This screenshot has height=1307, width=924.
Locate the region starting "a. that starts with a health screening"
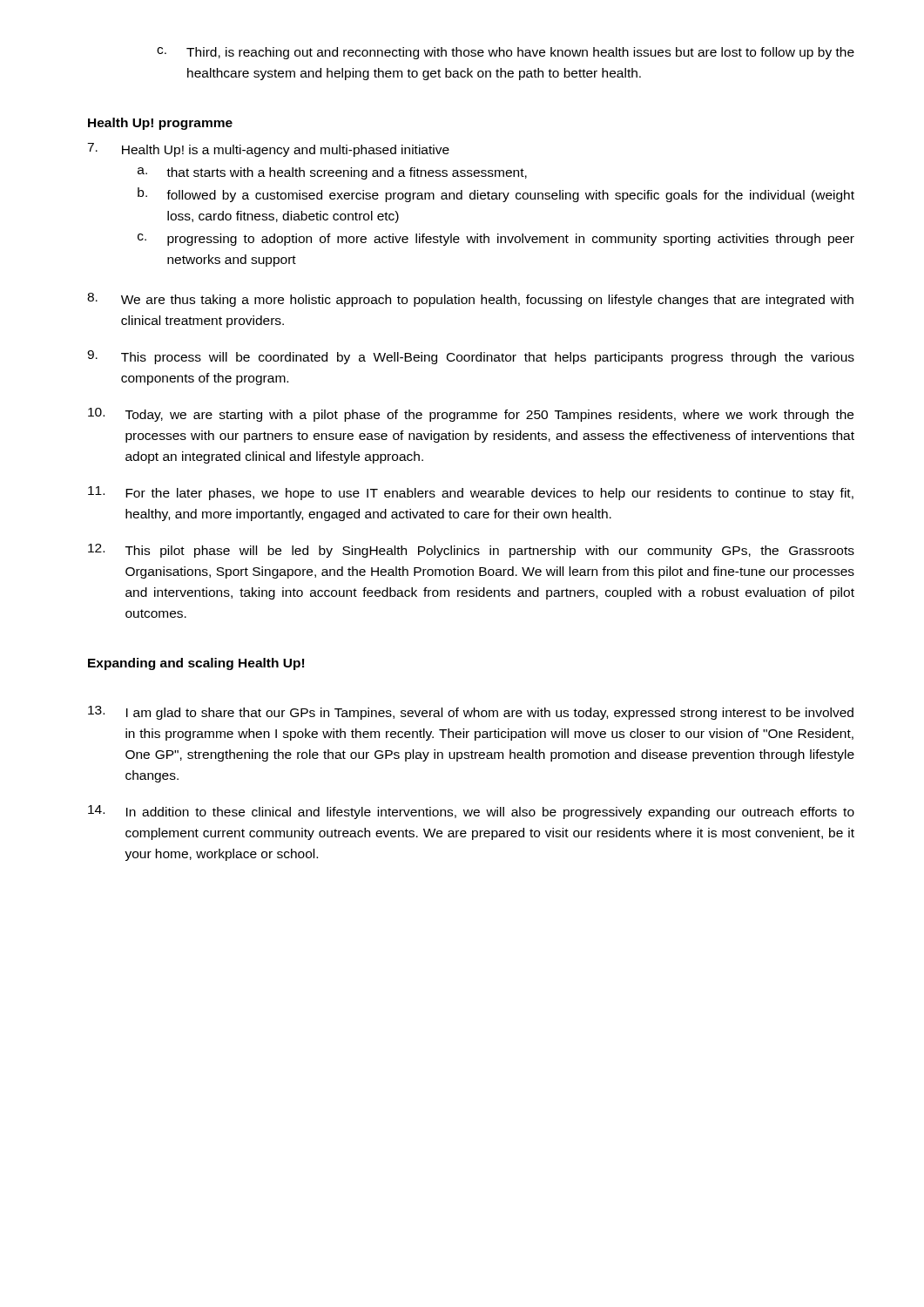[x=496, y=173]
